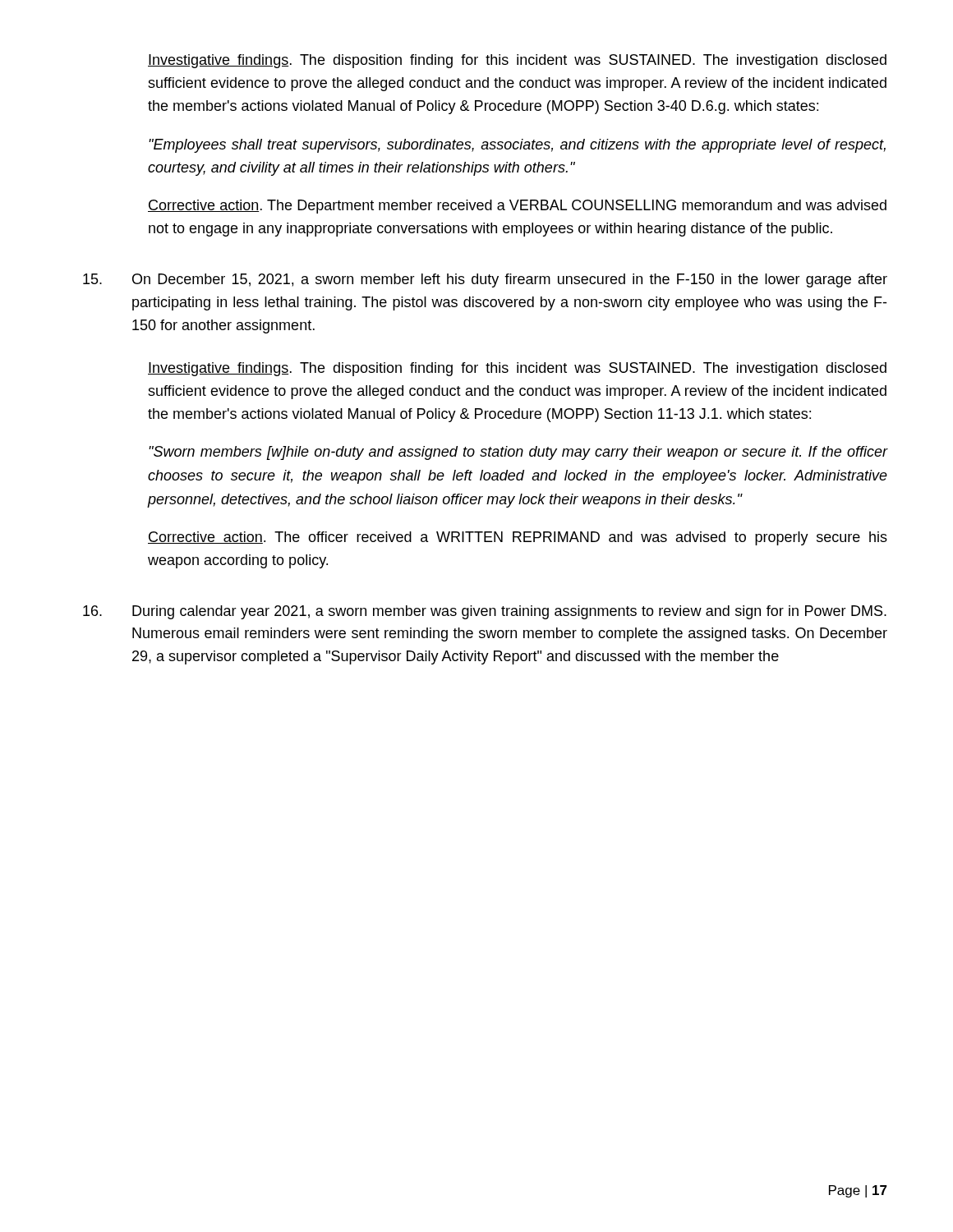Locate the text block starting "Corrective action. The officer received"
Screen dimensions: 1232x953
pos(518,548)
